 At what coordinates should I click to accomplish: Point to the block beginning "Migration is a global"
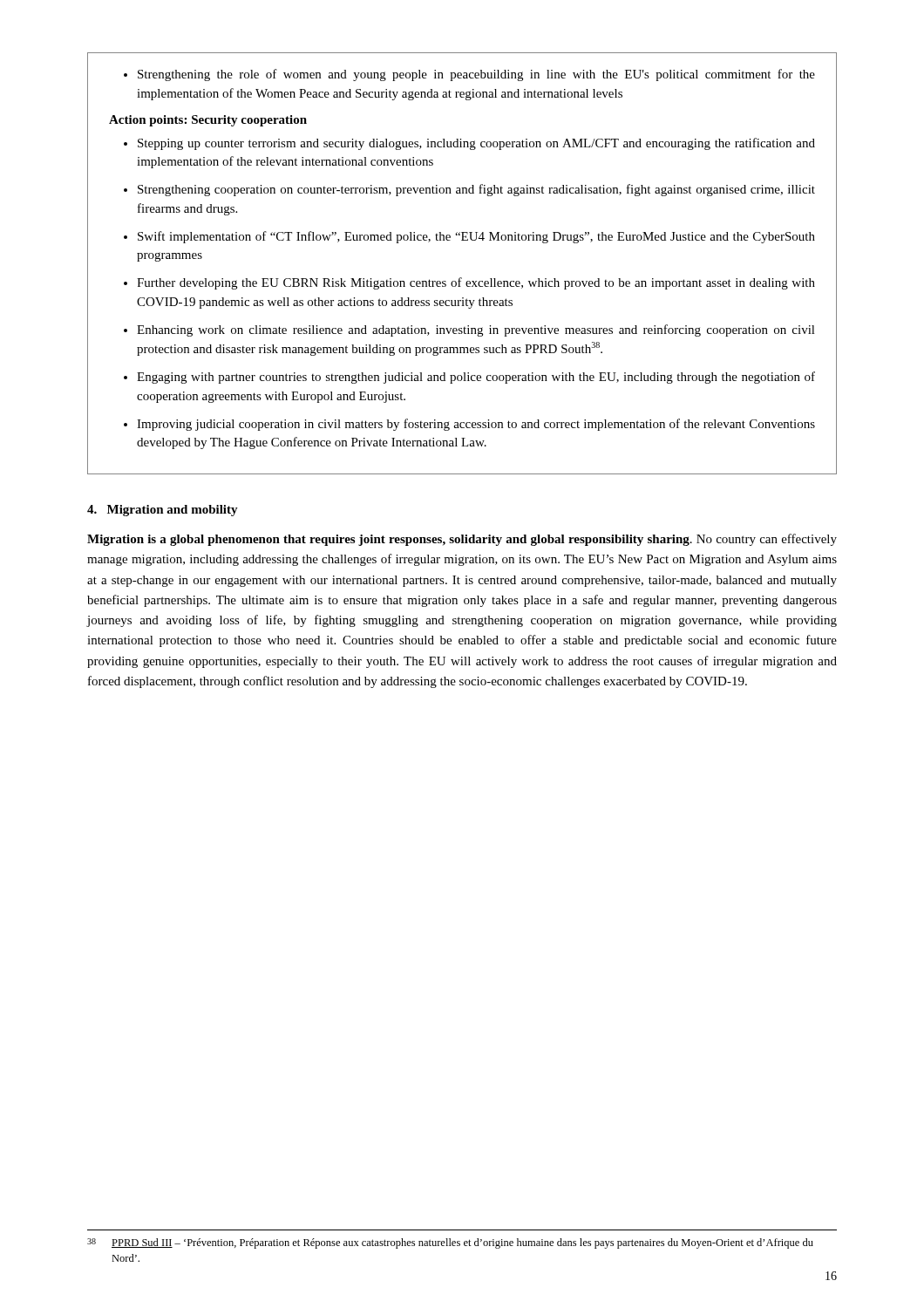click(x=462, y=610)
